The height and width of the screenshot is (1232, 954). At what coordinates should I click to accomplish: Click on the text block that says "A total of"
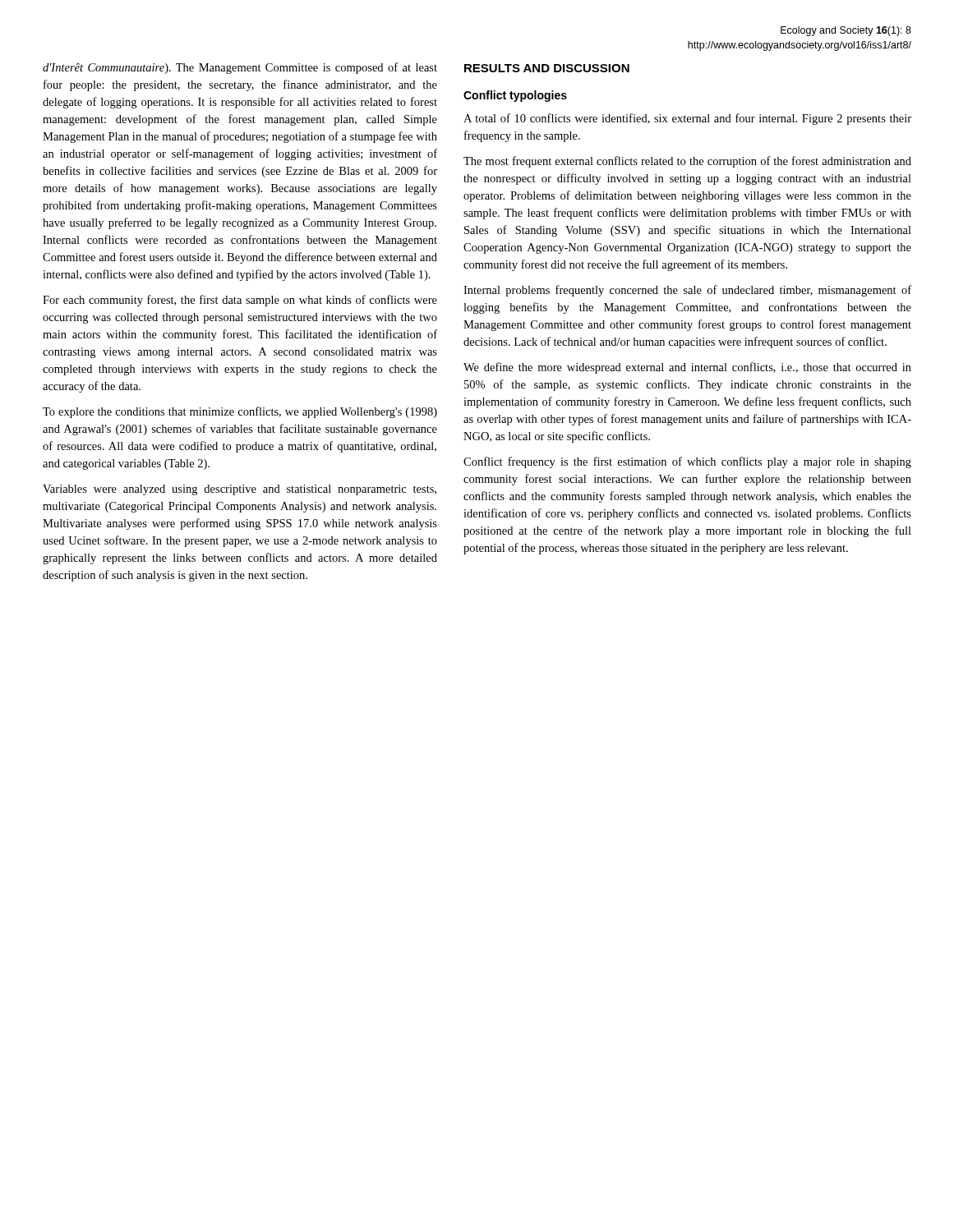tap(687, 127)
